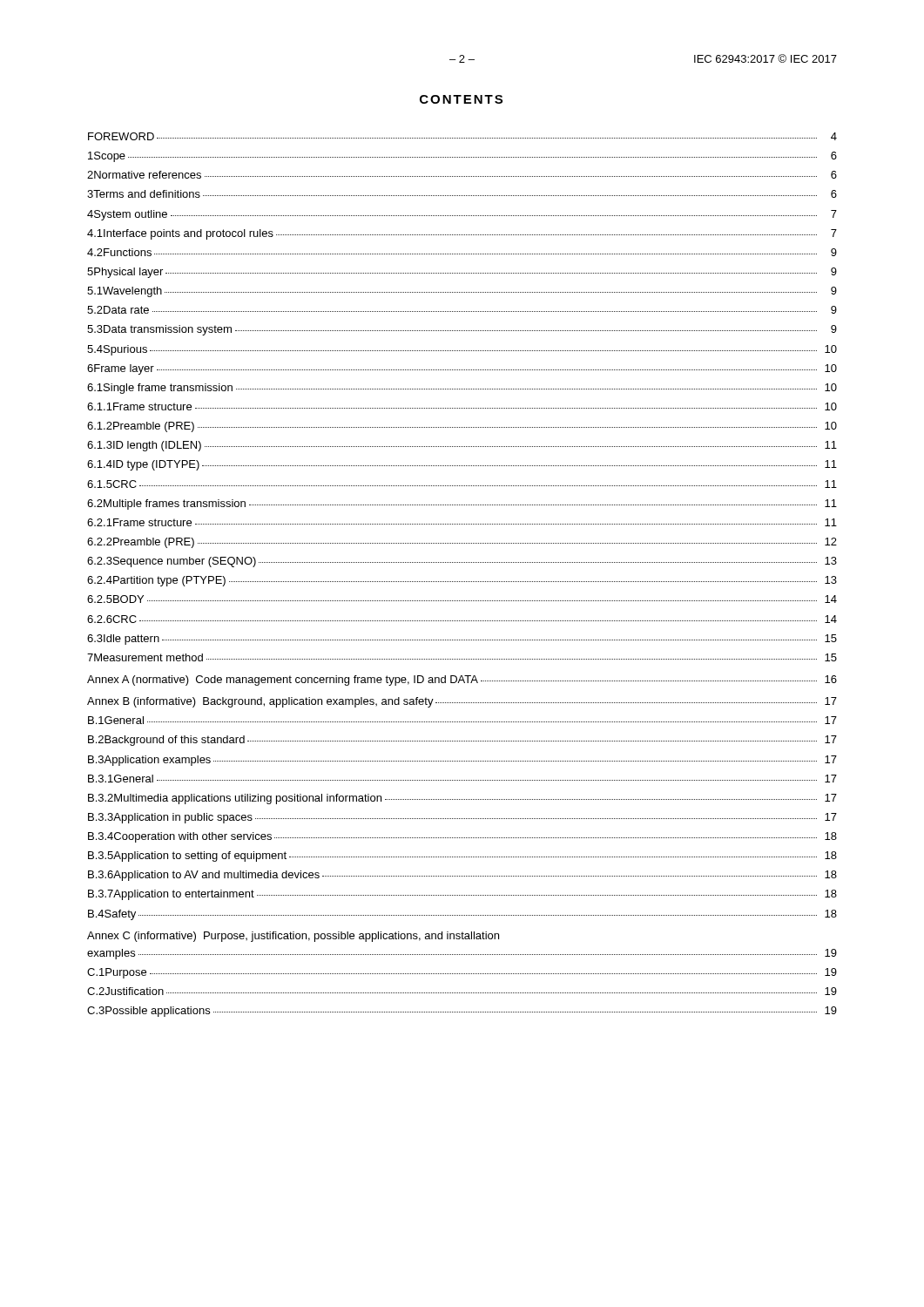Select the list item that reads "6.2.6 CRC 14"
Viewport: 924px width, 1307px height.
tap(462, 619)
